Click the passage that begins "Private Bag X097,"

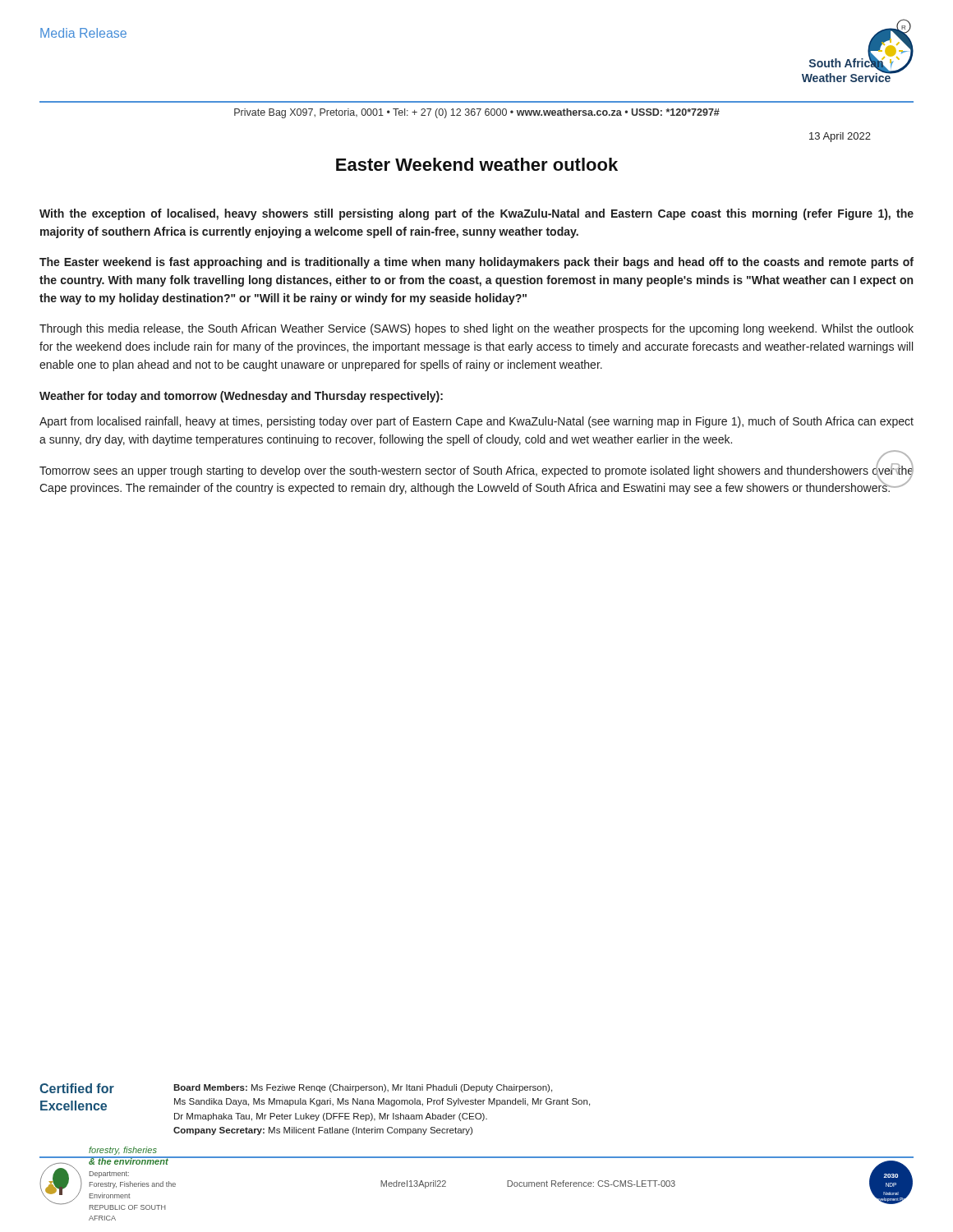click(x=476, y=113)
